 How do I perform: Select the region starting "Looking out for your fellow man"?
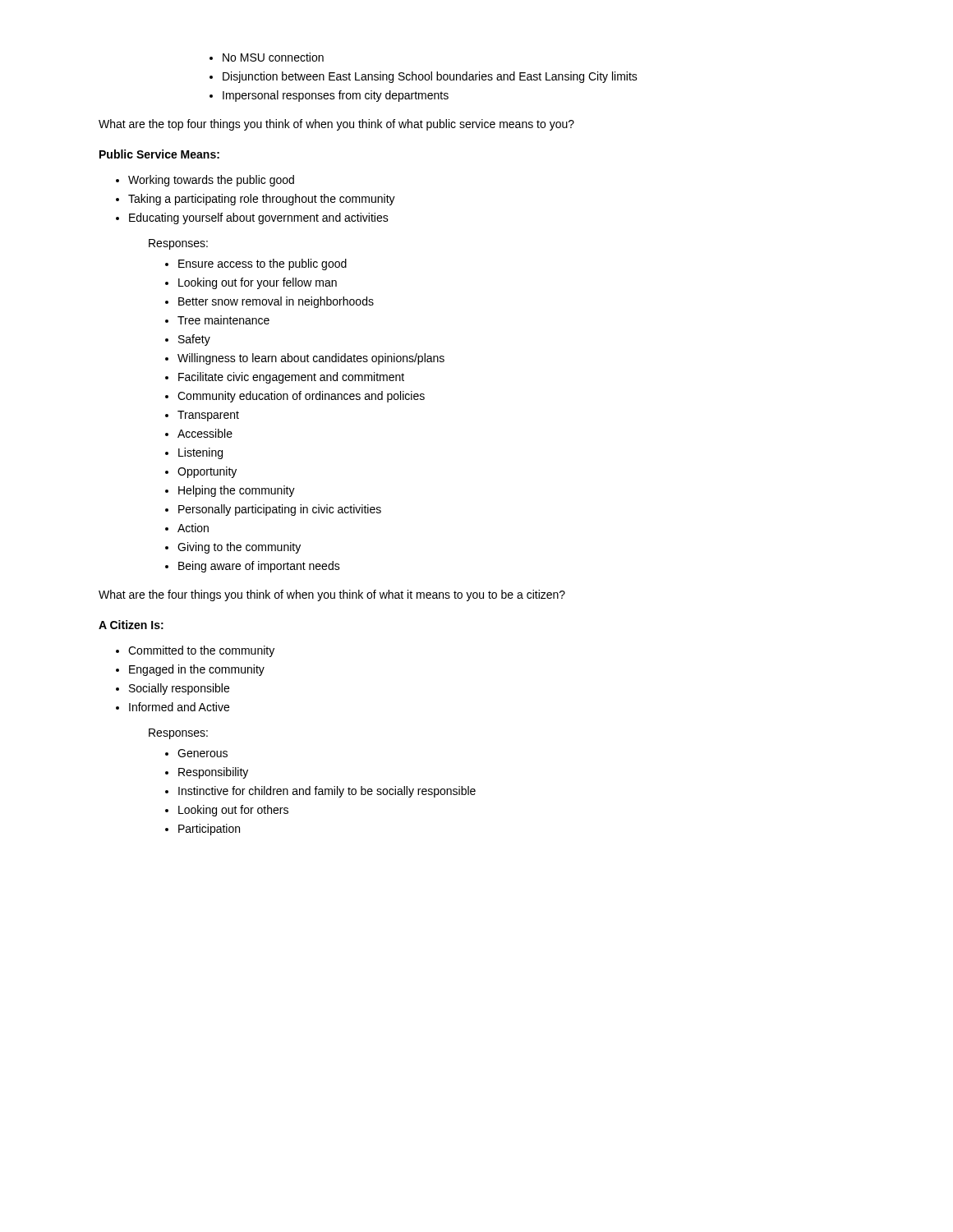pyautogui.click(x=251, y=283)
